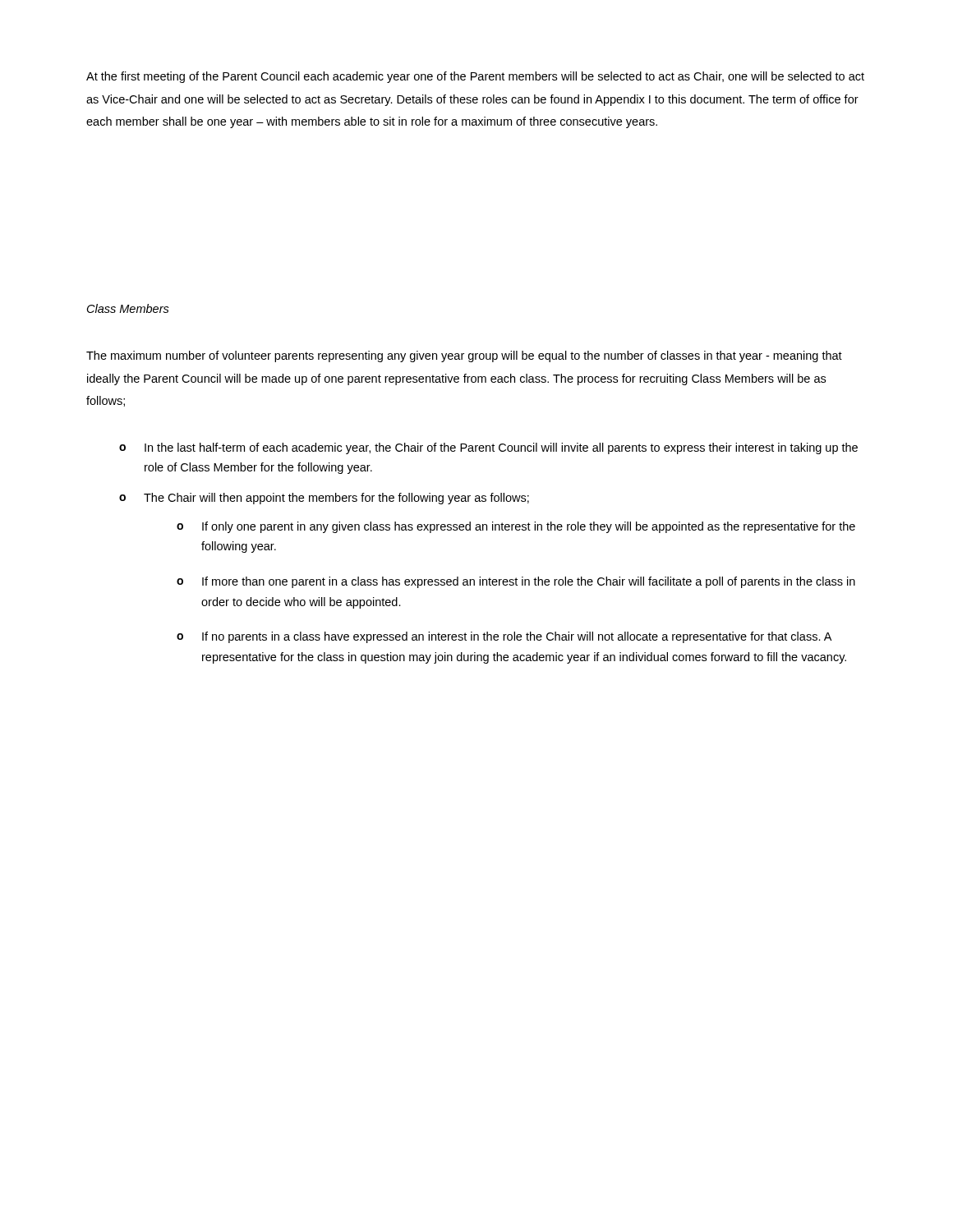Locate the block starting "At the first meeting of the Parent"
Viewport: 953px width, 1232px height.
475,99
